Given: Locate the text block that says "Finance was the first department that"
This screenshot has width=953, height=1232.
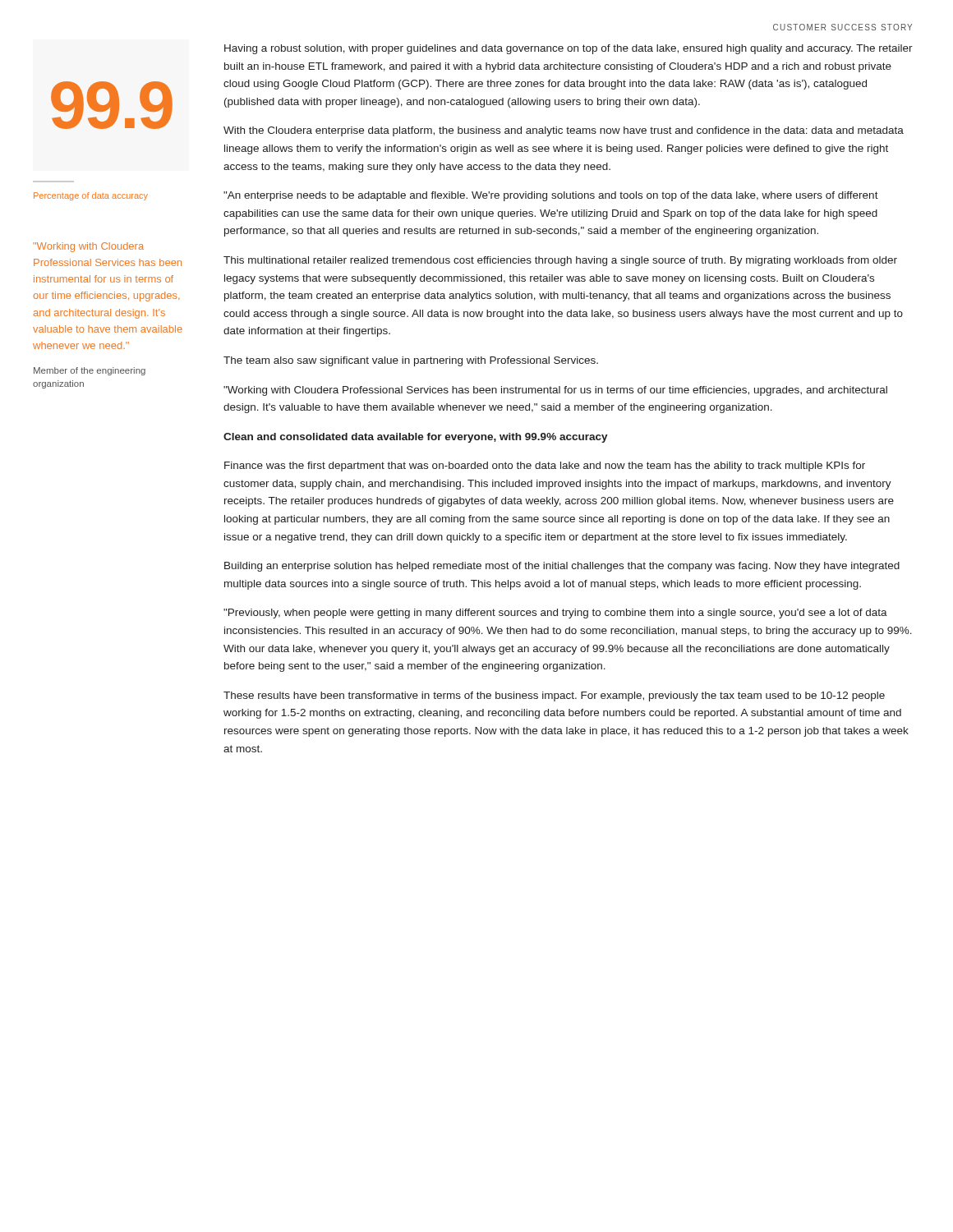Looking at the screenshot, I should pyautogui.click(x=569, y=501).
